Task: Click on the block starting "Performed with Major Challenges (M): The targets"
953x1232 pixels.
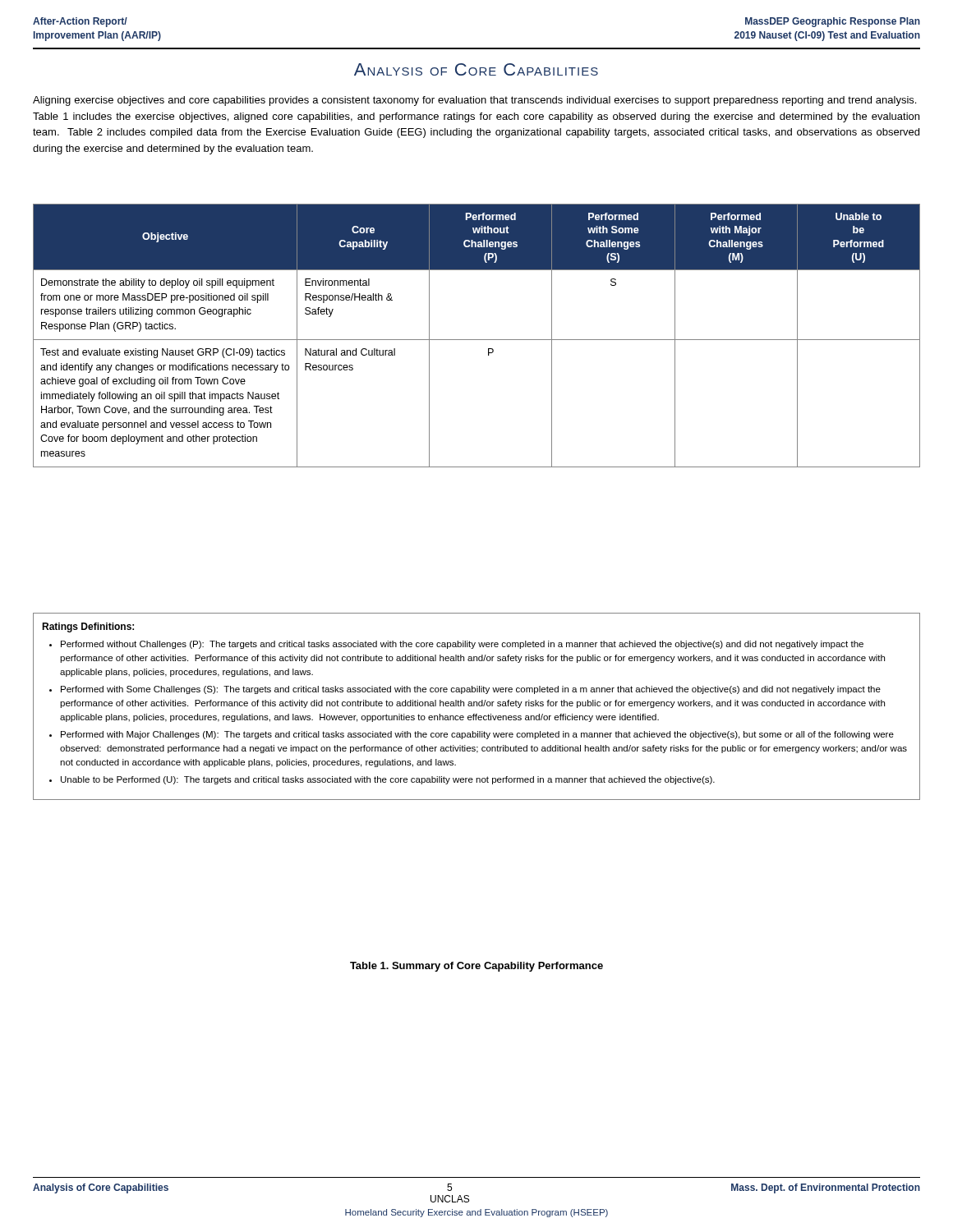Action: pos(486,749)
